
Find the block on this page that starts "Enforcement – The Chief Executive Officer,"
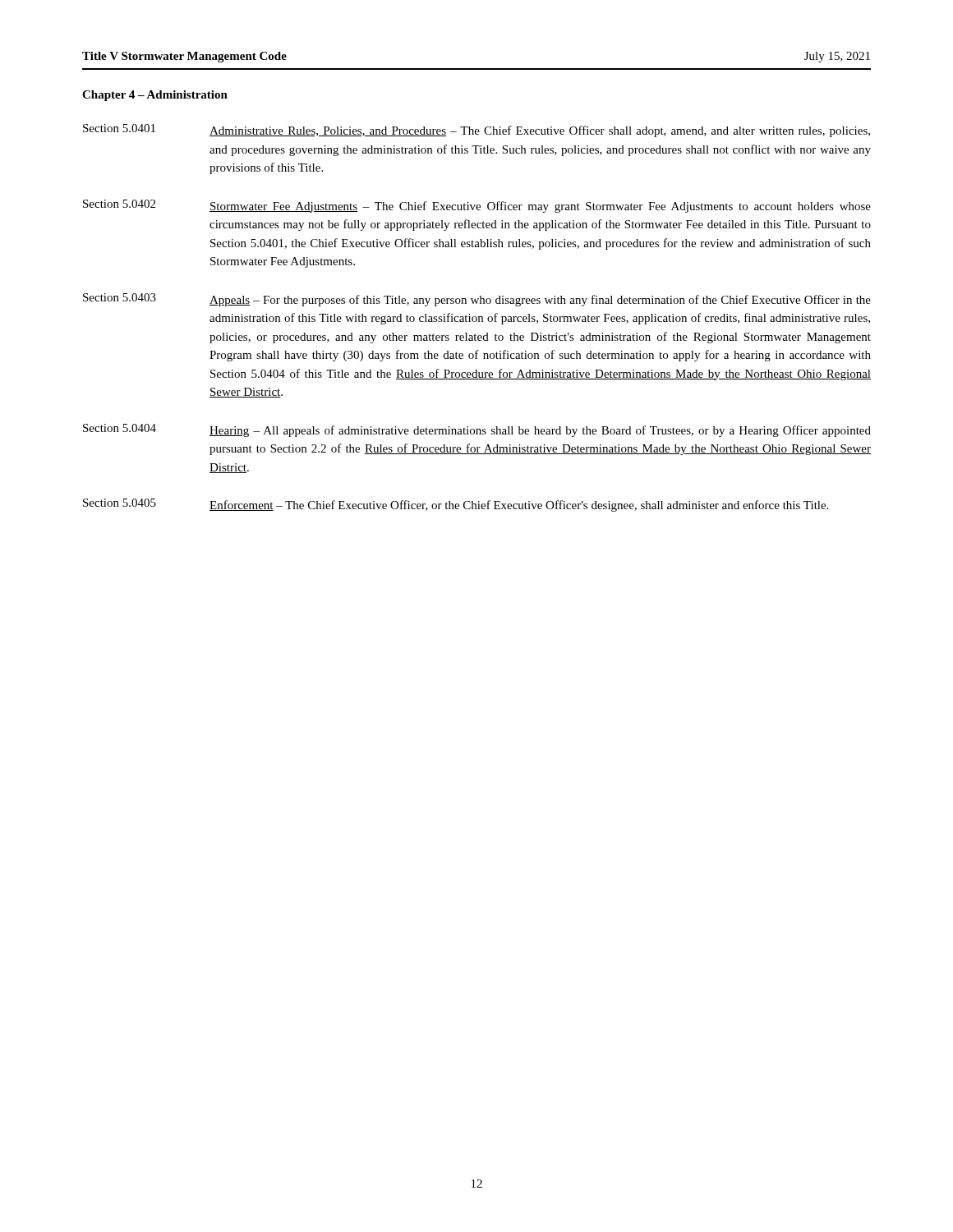(x=519, y=505)
